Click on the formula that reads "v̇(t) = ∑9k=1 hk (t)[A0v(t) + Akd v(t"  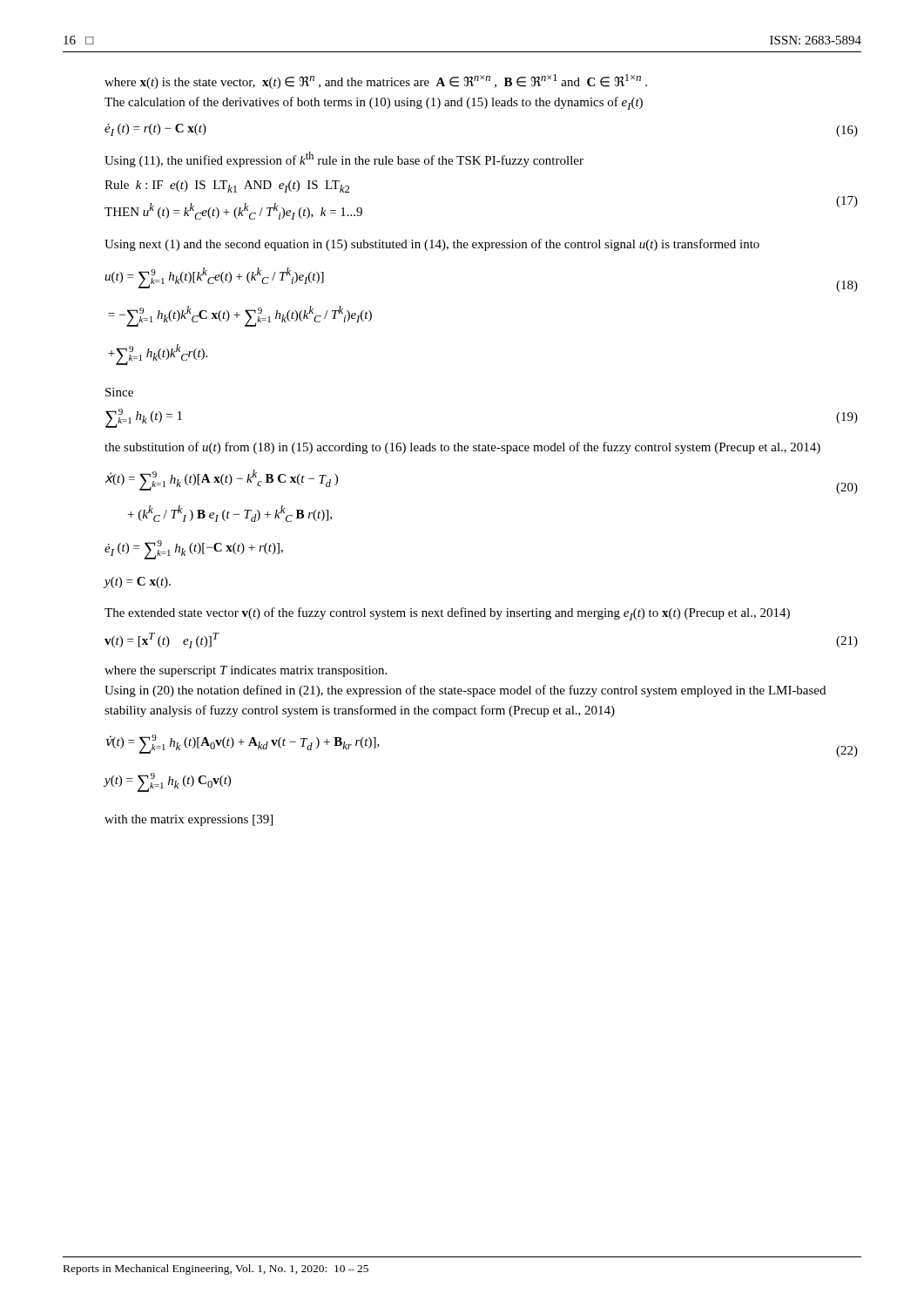point(229,745)
